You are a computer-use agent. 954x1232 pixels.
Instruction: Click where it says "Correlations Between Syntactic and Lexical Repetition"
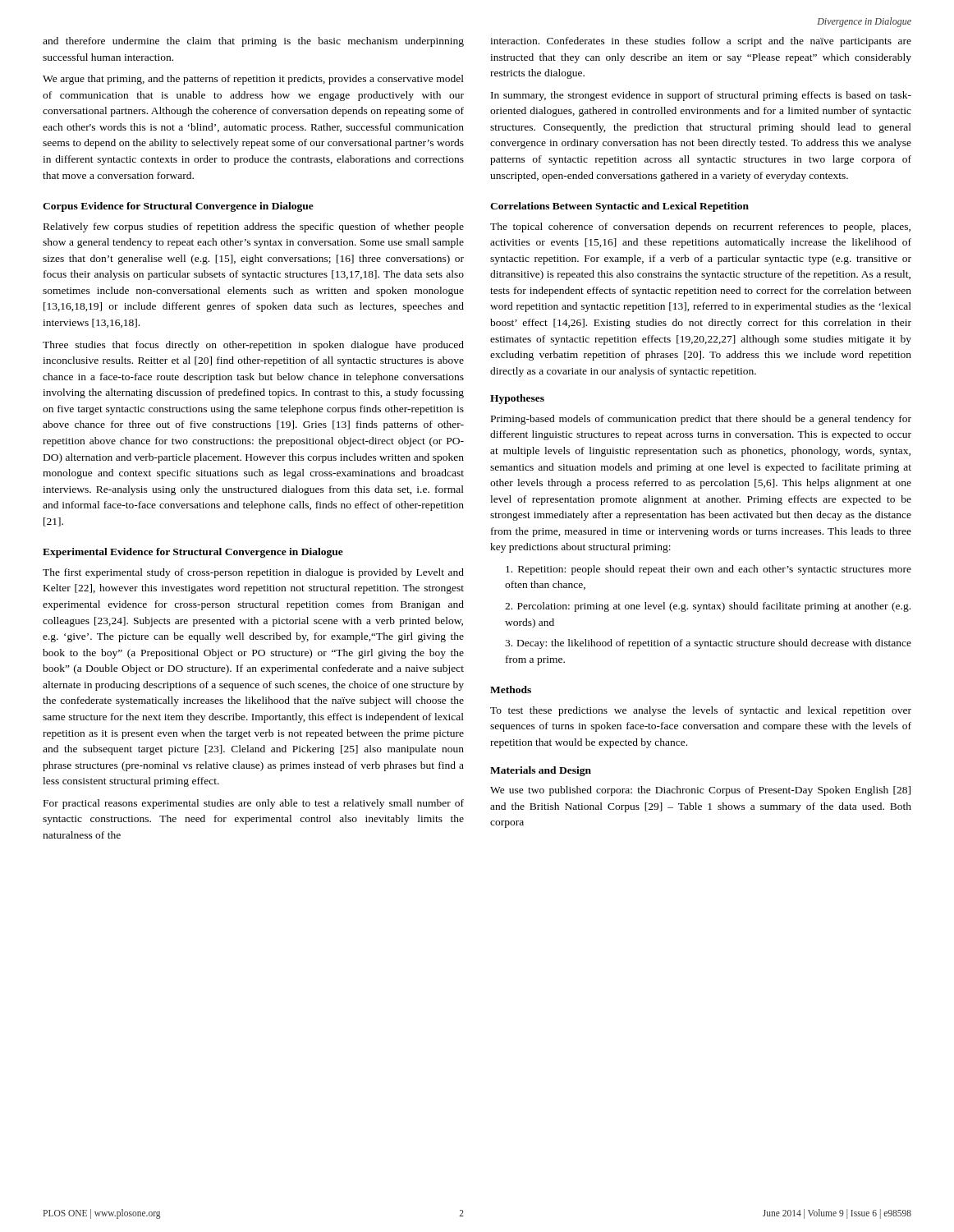[619, 206]
